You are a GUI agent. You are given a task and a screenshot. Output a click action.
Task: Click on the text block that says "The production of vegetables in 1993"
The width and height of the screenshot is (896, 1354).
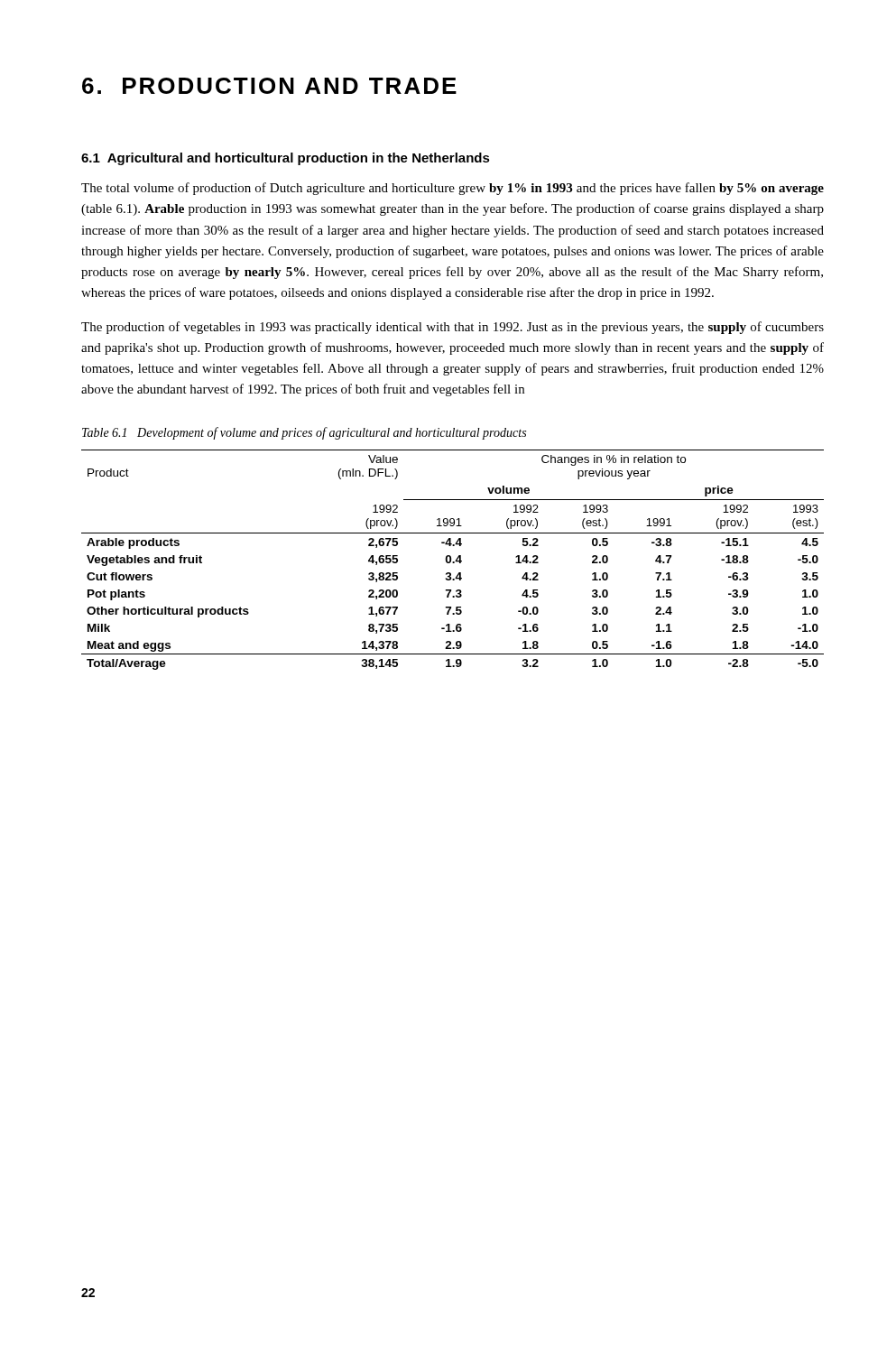tap(452, 358)
